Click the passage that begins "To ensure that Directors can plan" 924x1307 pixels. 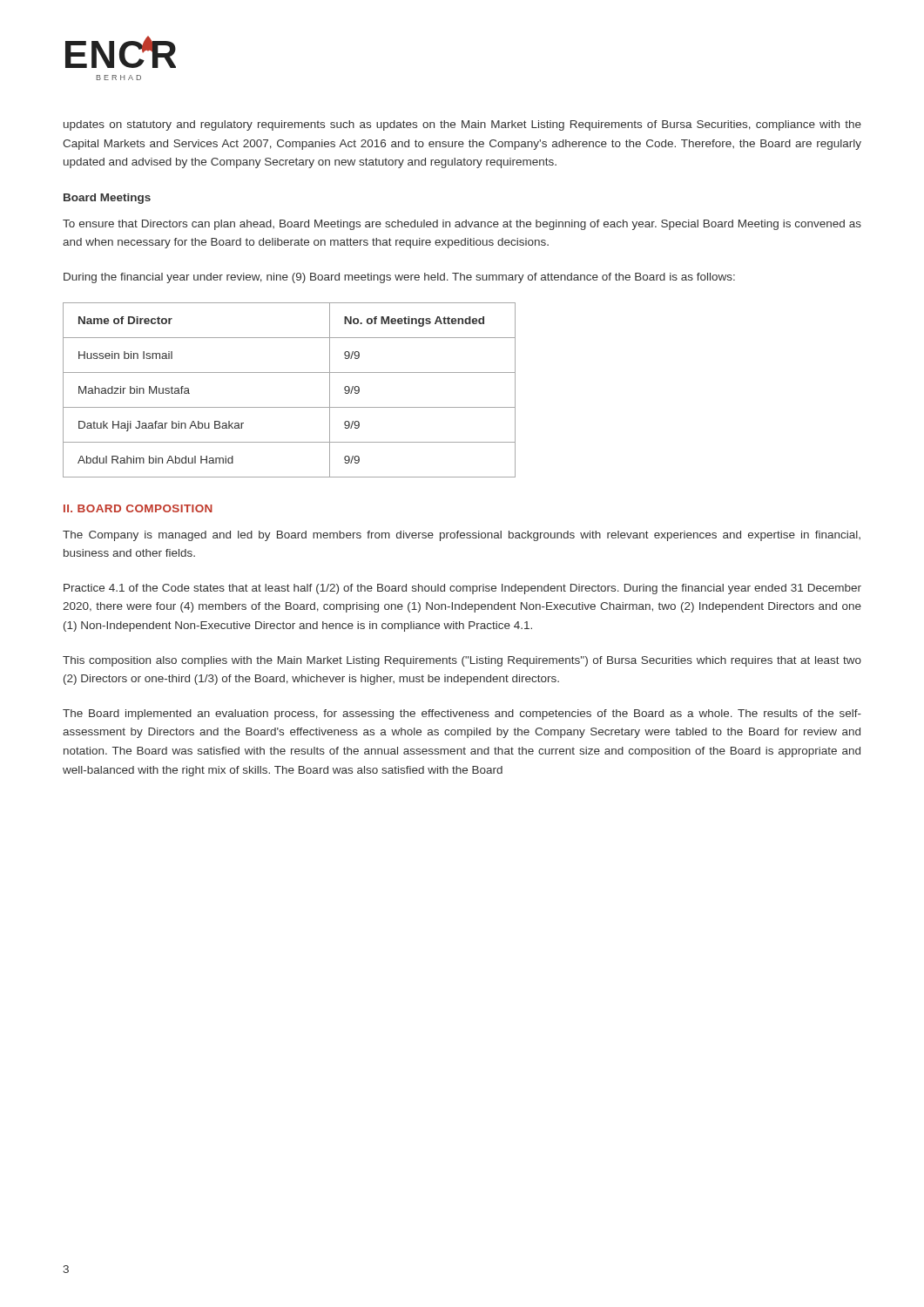(462, 233)
